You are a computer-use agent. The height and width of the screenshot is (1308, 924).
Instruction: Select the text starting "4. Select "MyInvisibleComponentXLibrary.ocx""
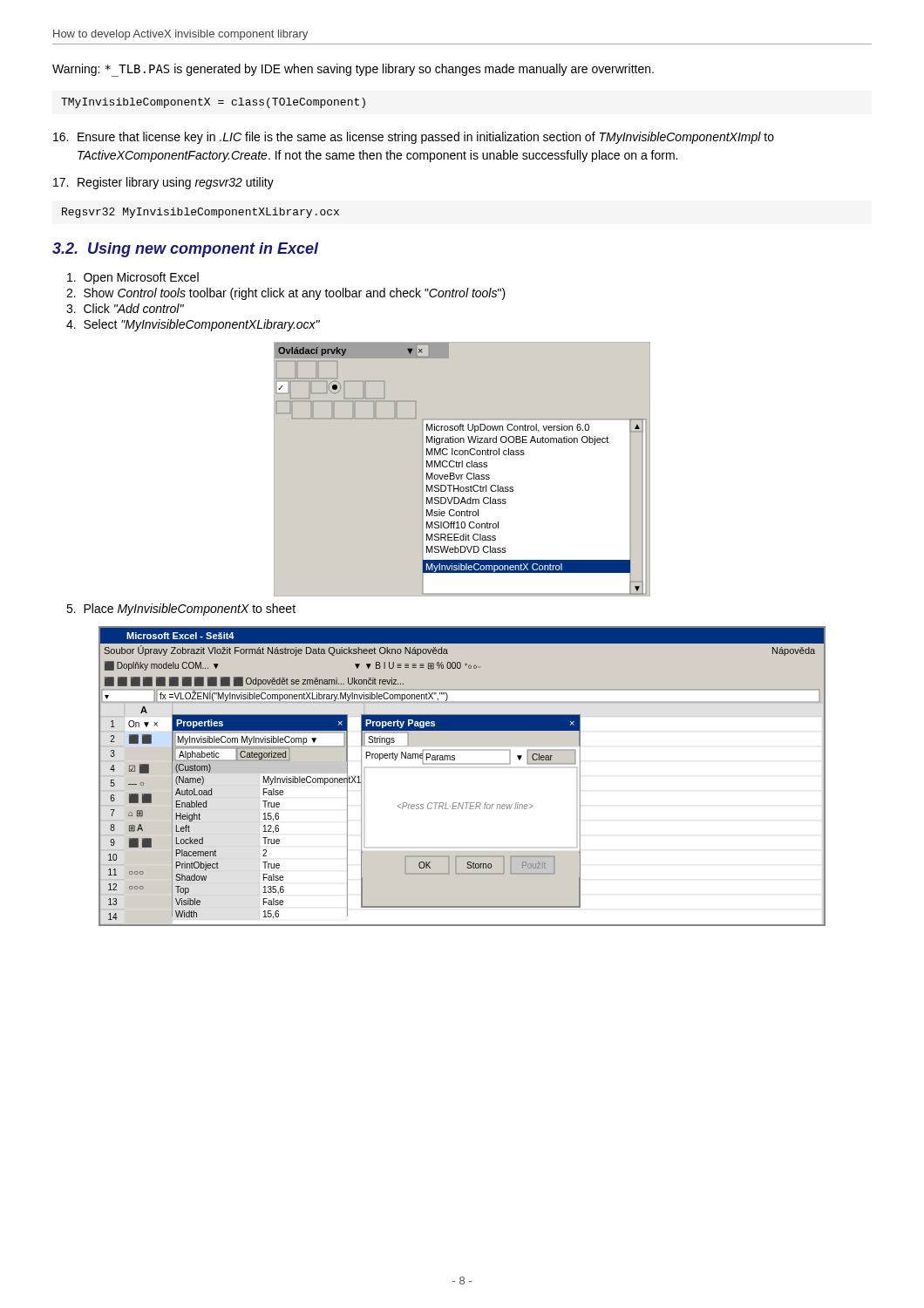(x=193, y=324)
